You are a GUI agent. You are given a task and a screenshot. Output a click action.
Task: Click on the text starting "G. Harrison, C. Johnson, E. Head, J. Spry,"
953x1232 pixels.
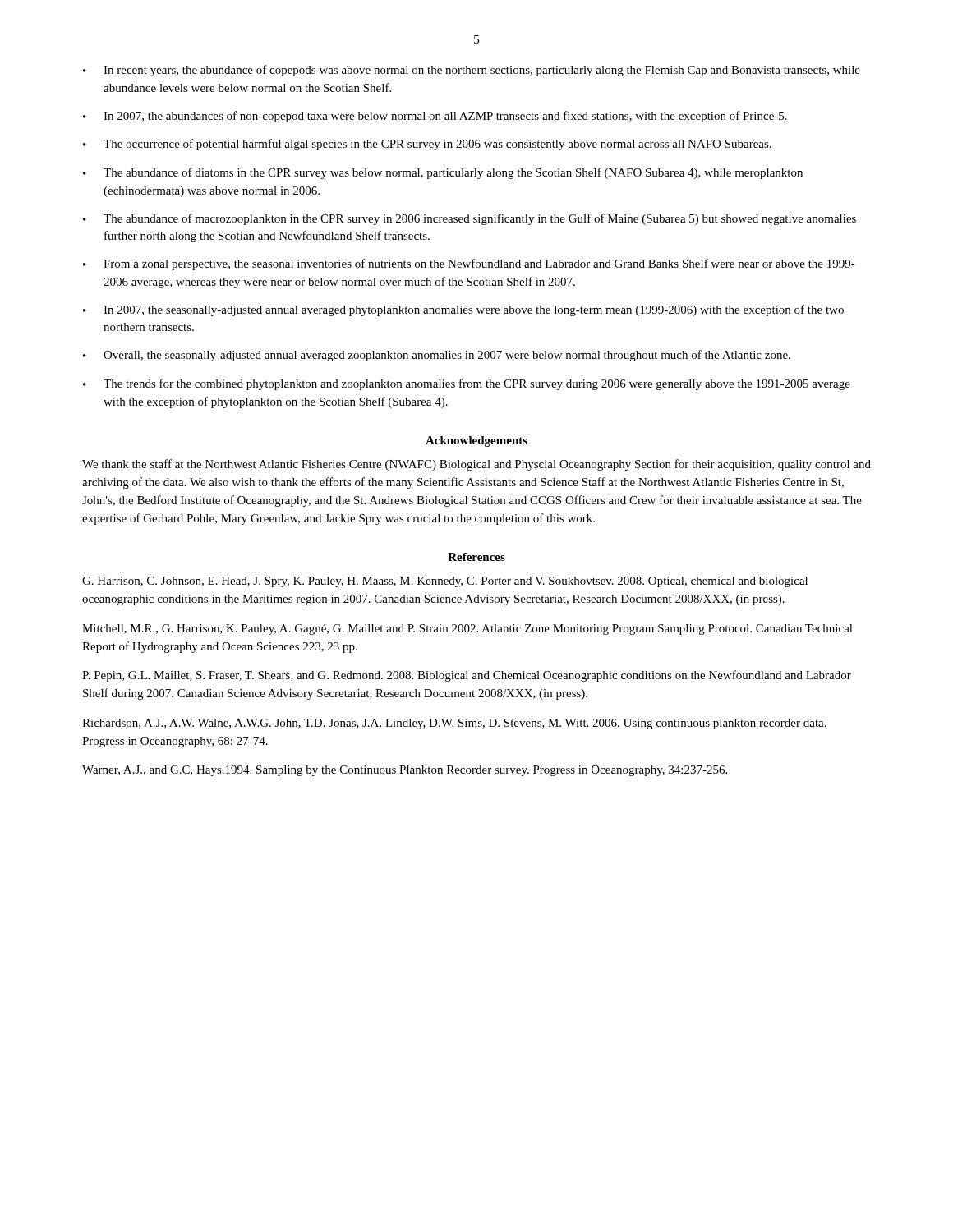click(445, 590)
